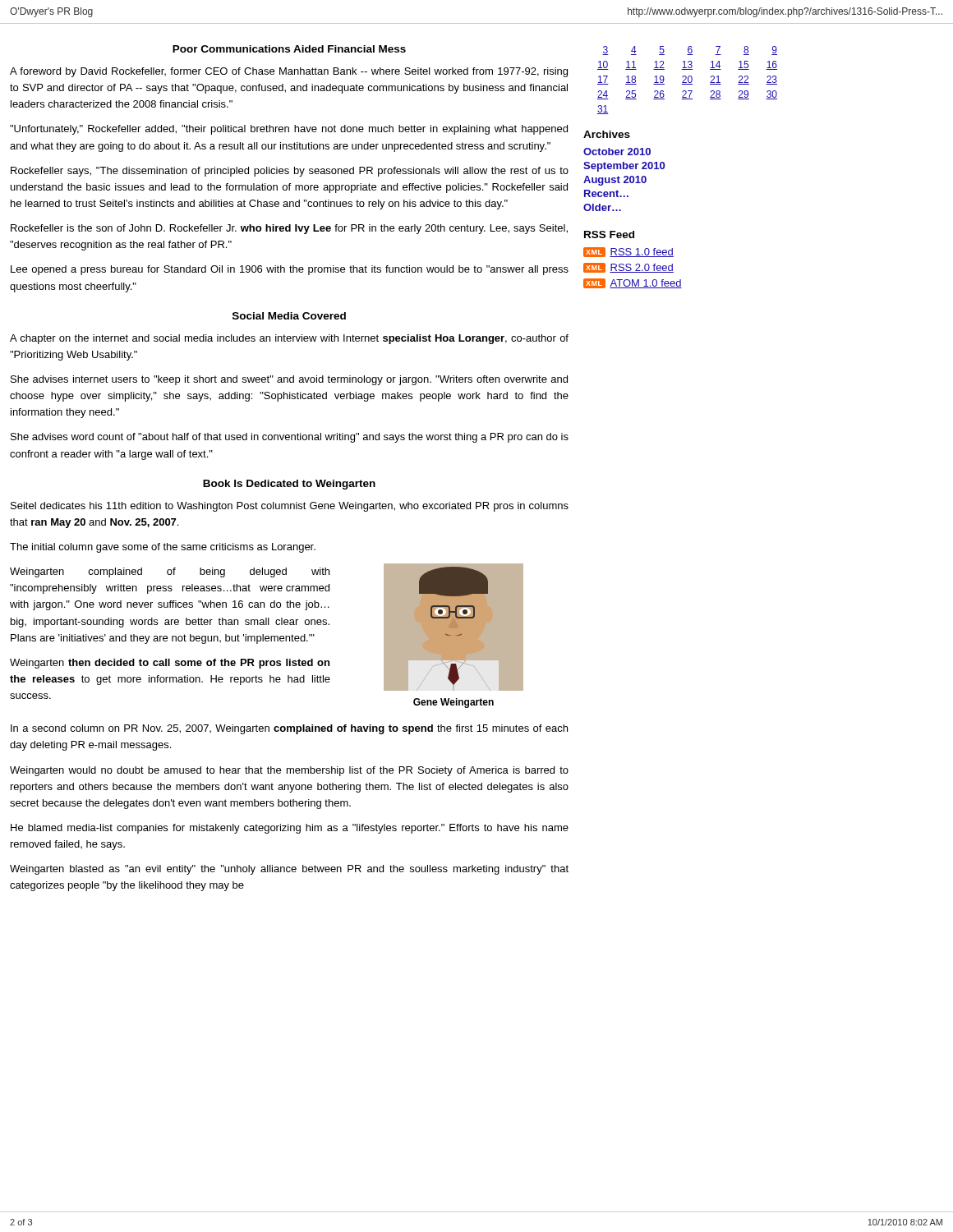
Task: Locate the text block that says "Rockefeller is the son of John"
Action: pyautogui.click(x=289, y=236)
